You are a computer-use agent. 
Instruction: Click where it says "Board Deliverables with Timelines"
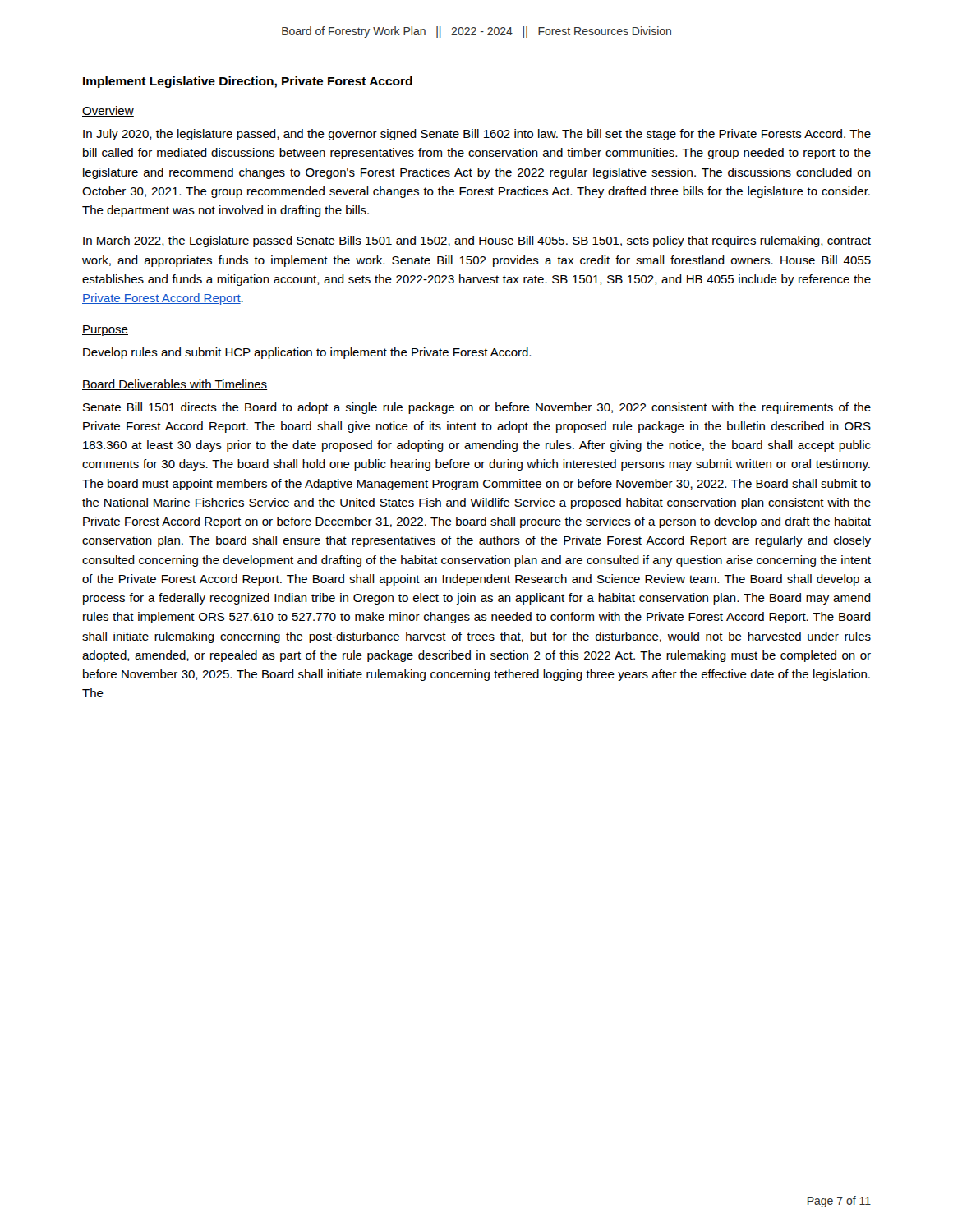pyautogui.click(x=175, y=384)
